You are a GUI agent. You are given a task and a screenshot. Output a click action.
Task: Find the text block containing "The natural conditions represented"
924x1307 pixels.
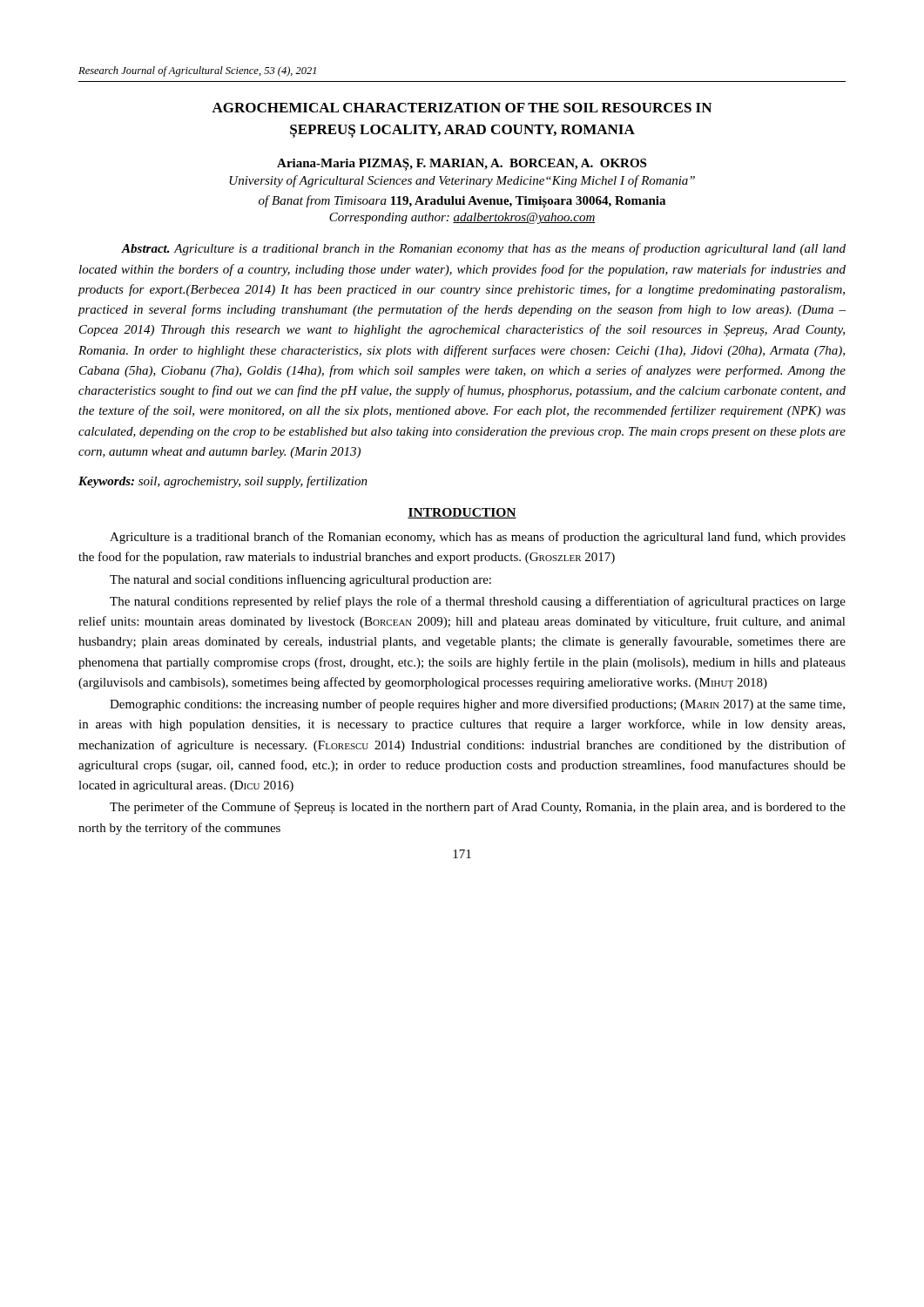click(462, 642)
